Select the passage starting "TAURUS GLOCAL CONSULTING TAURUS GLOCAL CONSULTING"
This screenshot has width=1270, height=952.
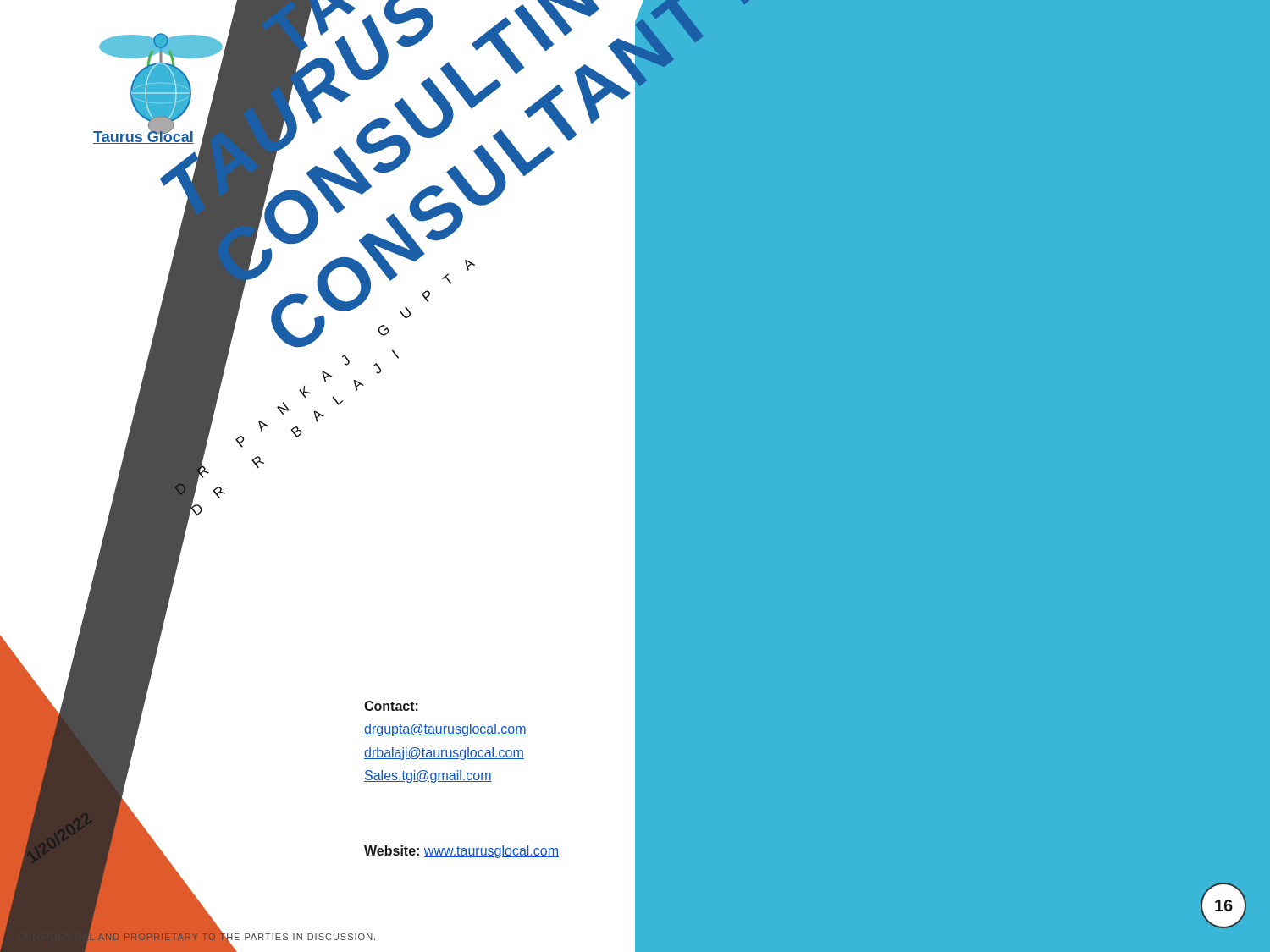[x=411, y=262]
